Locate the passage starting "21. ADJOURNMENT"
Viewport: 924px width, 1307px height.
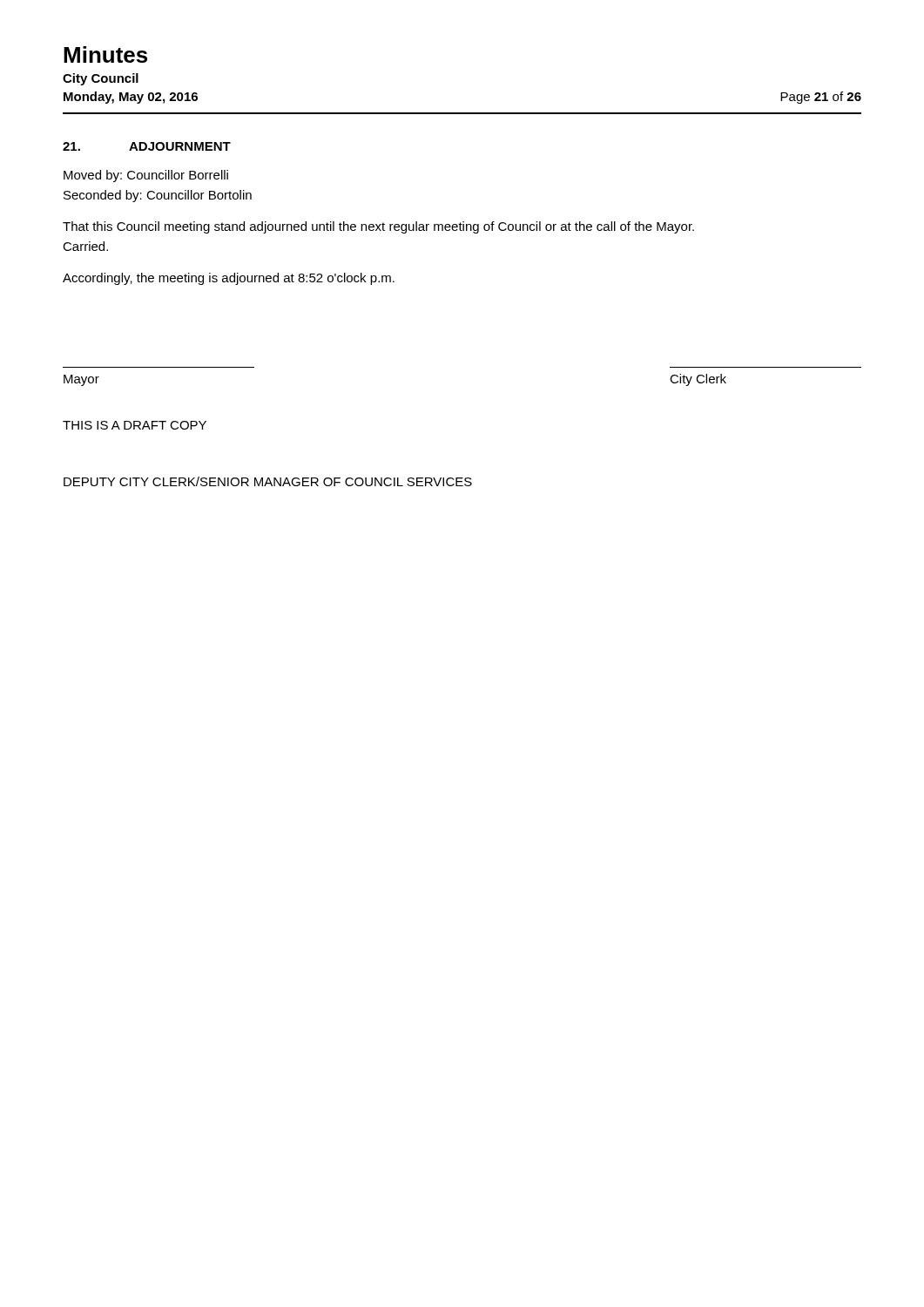click(x=147, y=146)
